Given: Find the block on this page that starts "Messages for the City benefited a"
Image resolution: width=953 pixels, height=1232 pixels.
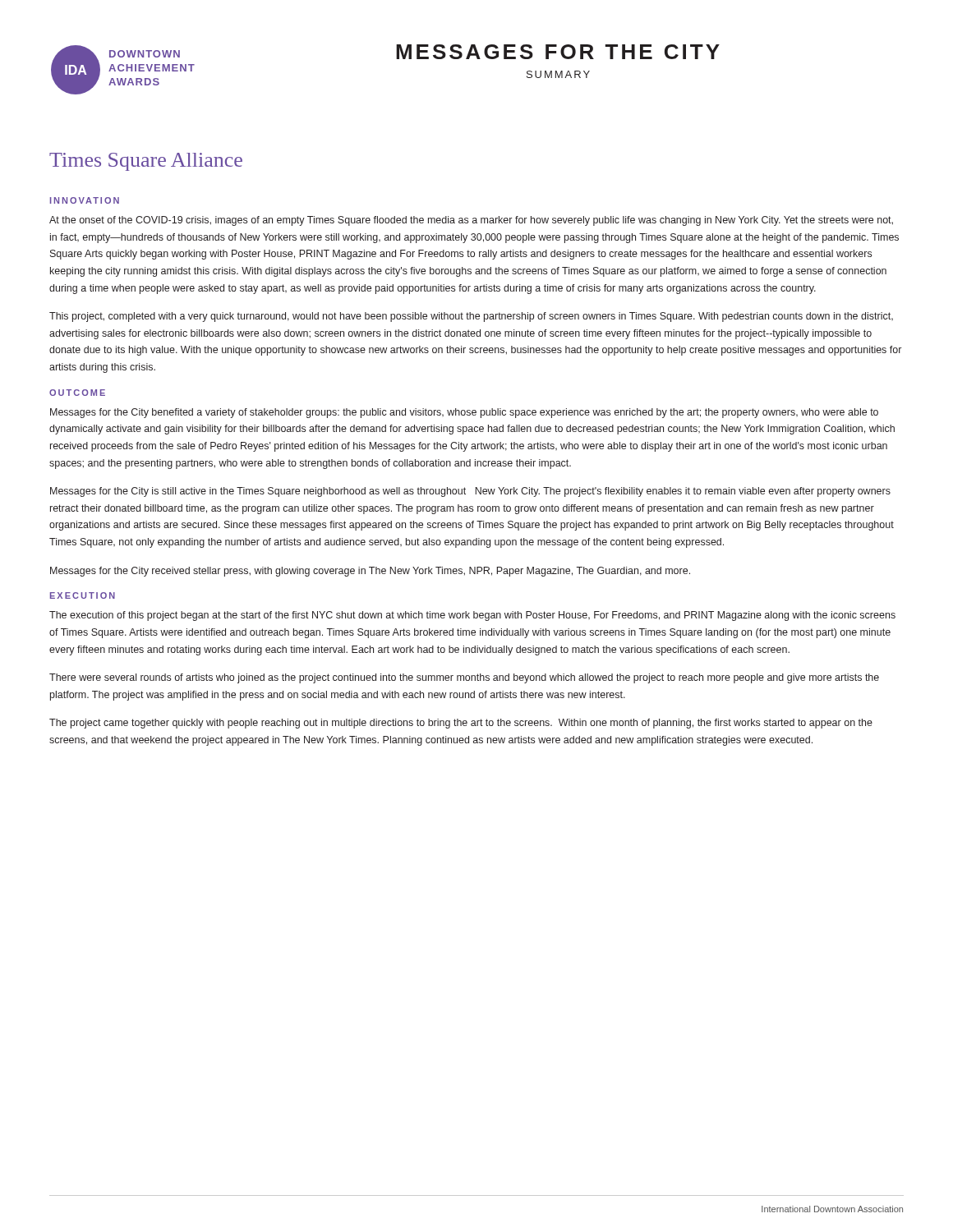Looking at the screenshot, I should (x=476, y=438).
